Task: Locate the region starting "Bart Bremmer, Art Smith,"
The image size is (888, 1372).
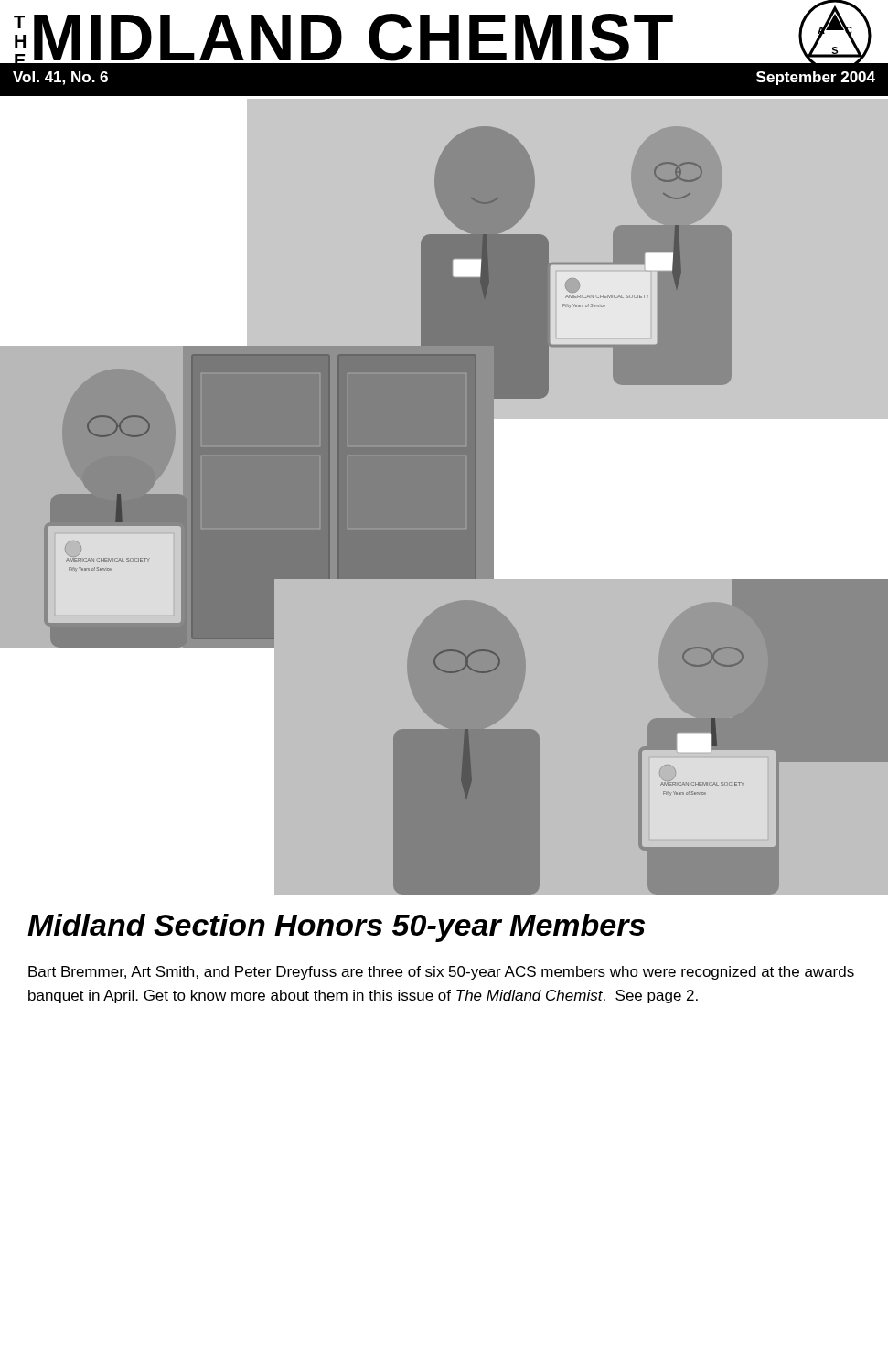Action: (x=444, y=984)
